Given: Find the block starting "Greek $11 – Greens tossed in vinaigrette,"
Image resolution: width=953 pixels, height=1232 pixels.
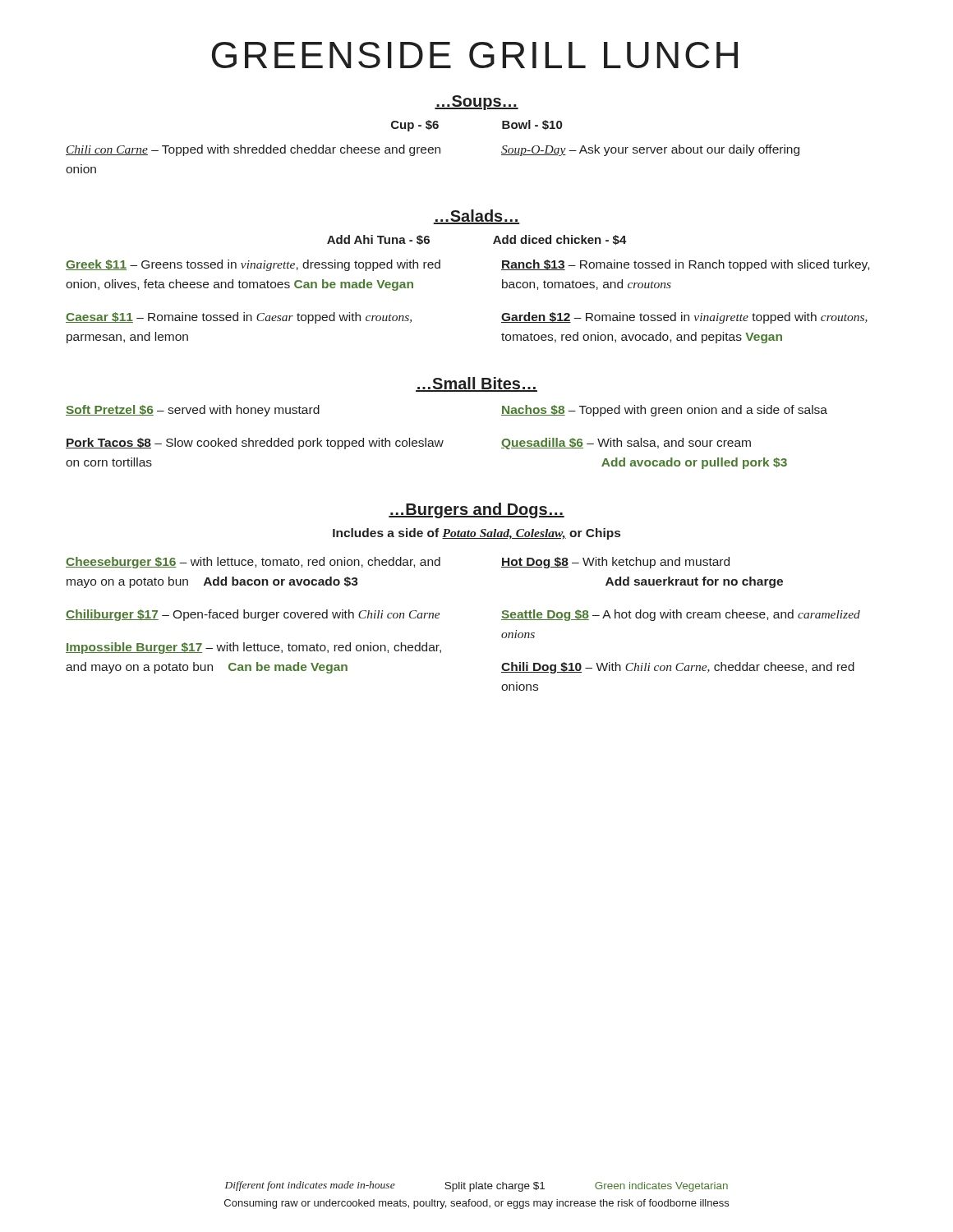Looking at the screenshot, I should pos(253,274).
